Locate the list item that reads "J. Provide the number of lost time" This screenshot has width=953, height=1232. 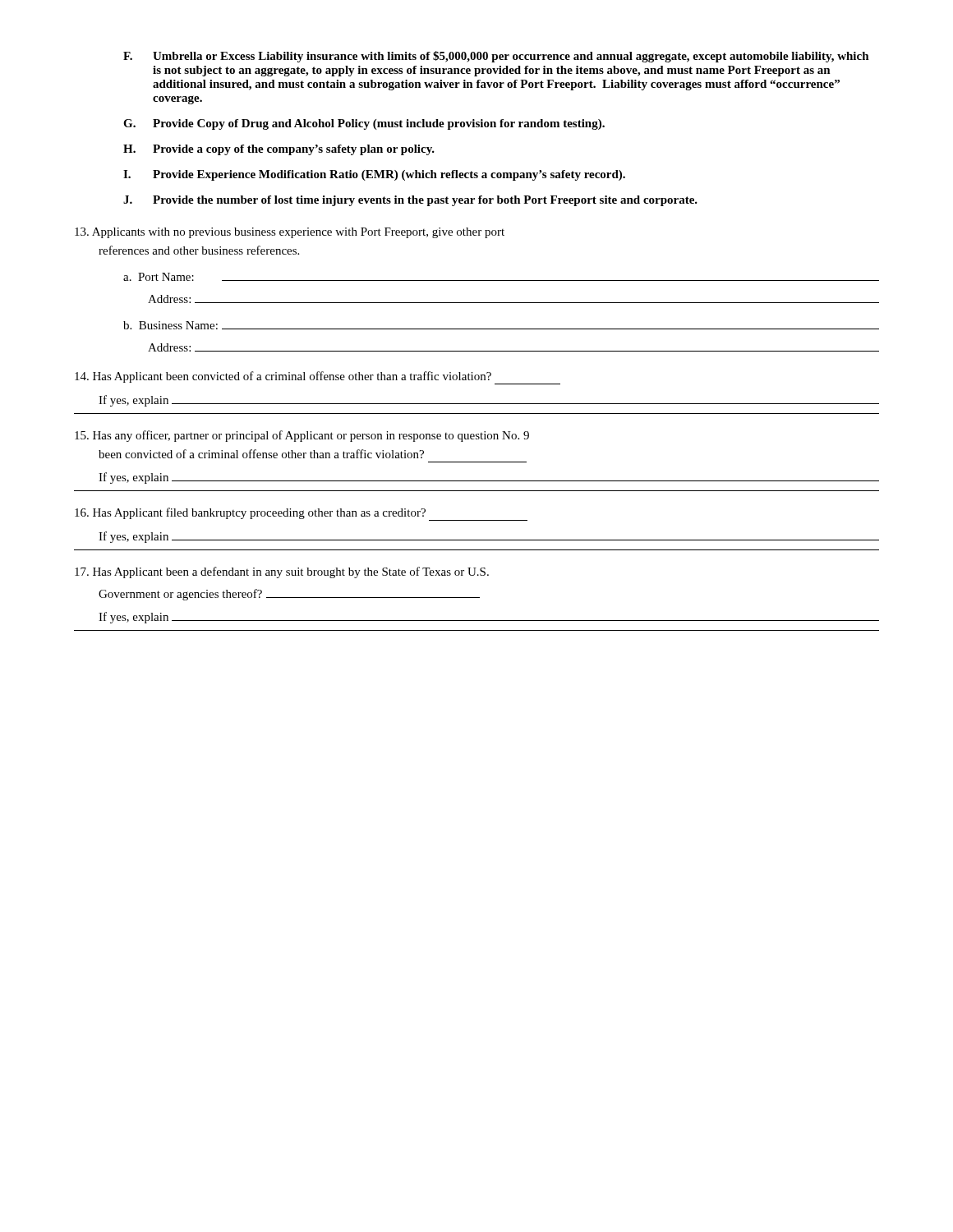[x=501, y=200]
